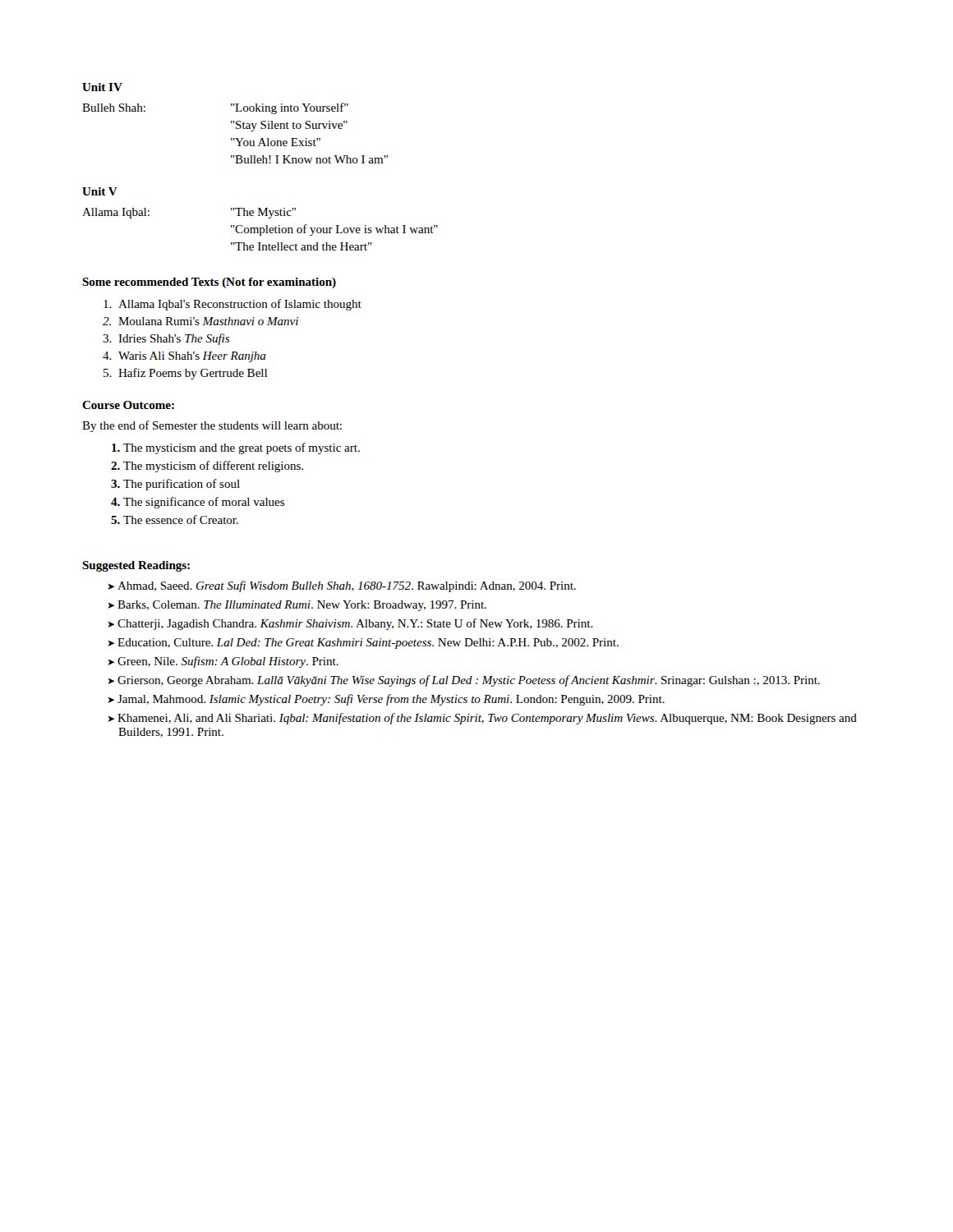Find the block starting "Chatterji, Jagadish Chandra."
953x1232 pixels.
355,623
